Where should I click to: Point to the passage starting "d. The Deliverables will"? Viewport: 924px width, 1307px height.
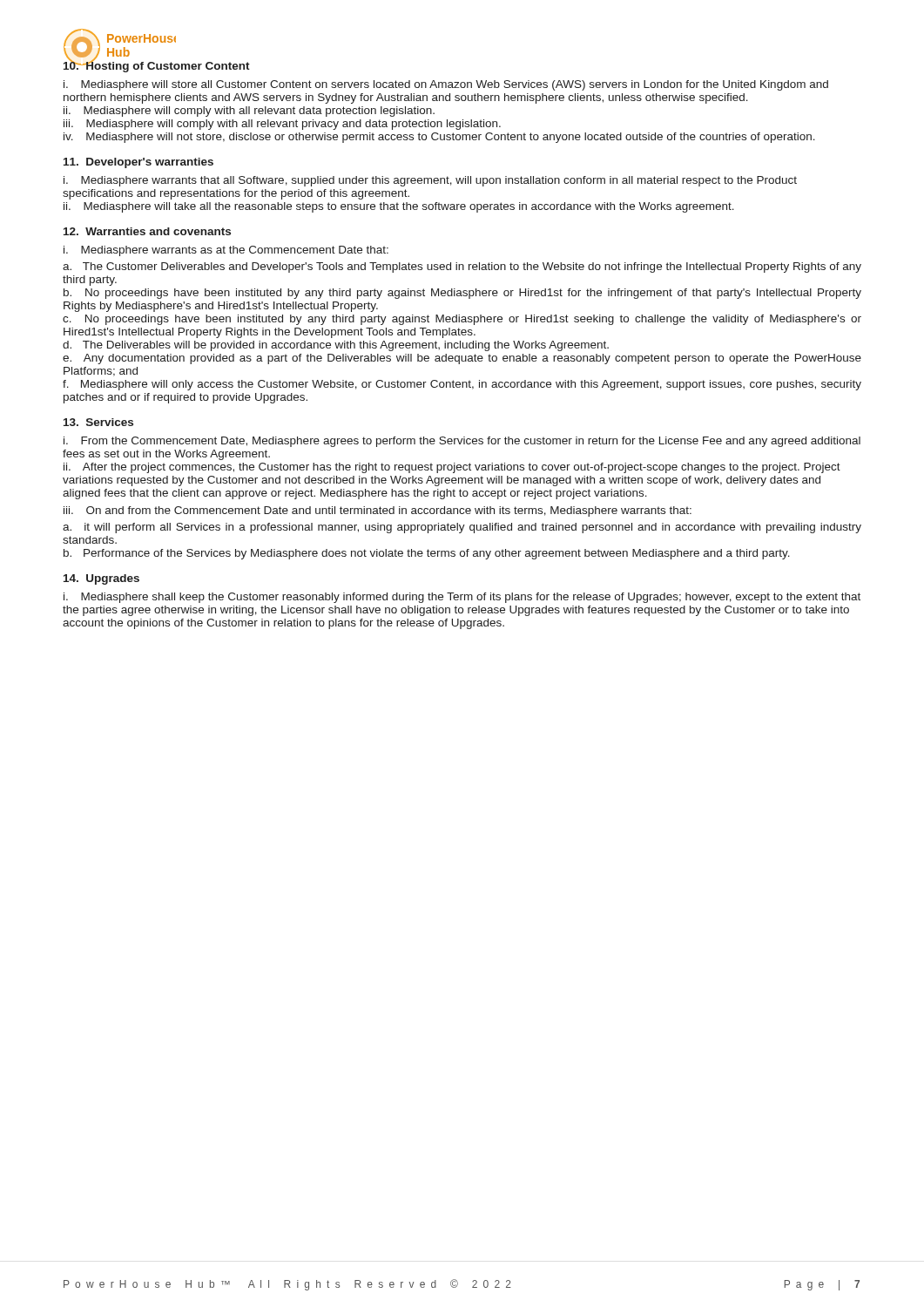(x=462, y=345)
